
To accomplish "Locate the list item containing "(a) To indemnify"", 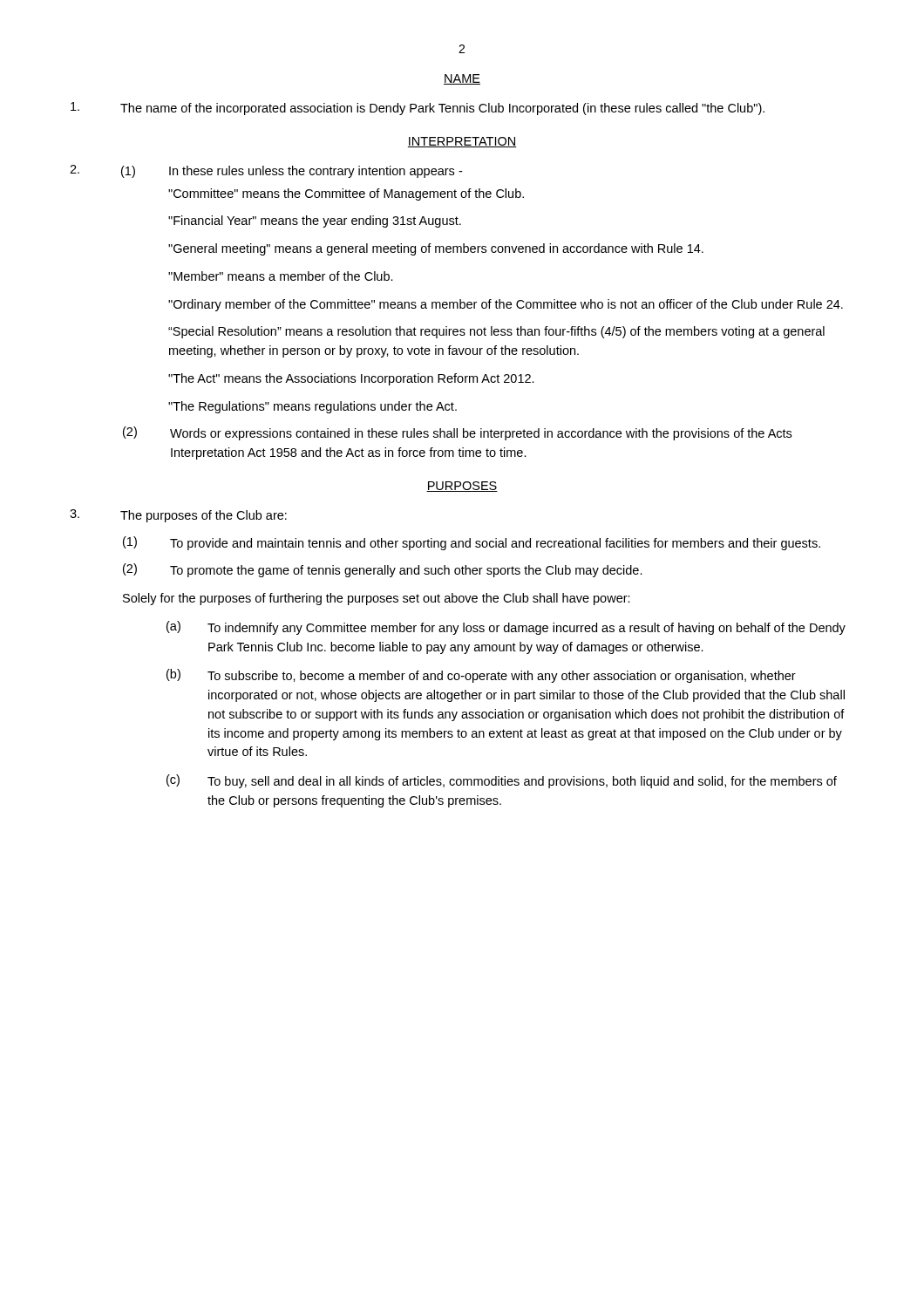I will click(510, 638).
